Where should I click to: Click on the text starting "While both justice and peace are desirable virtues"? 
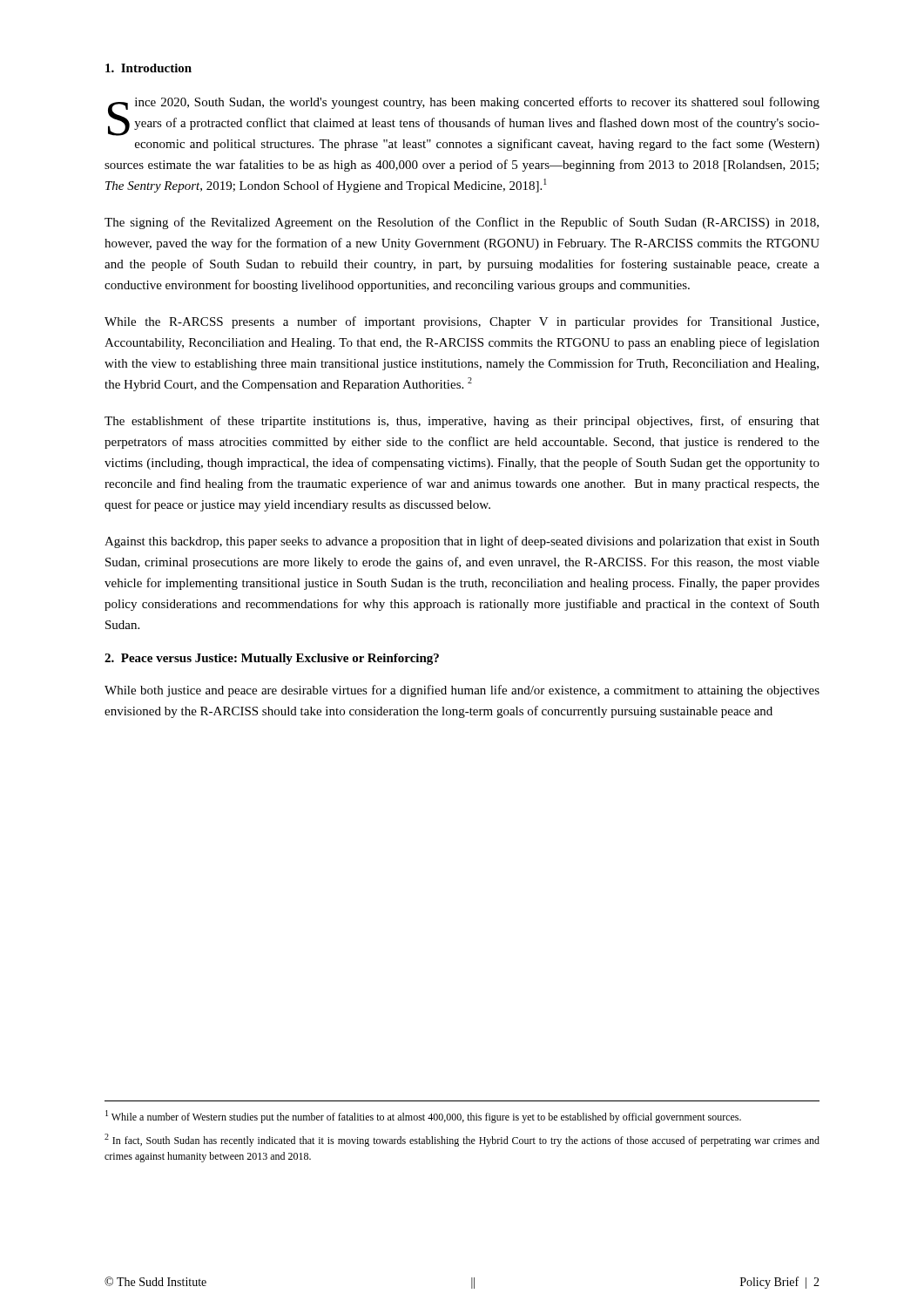[462, 701]
